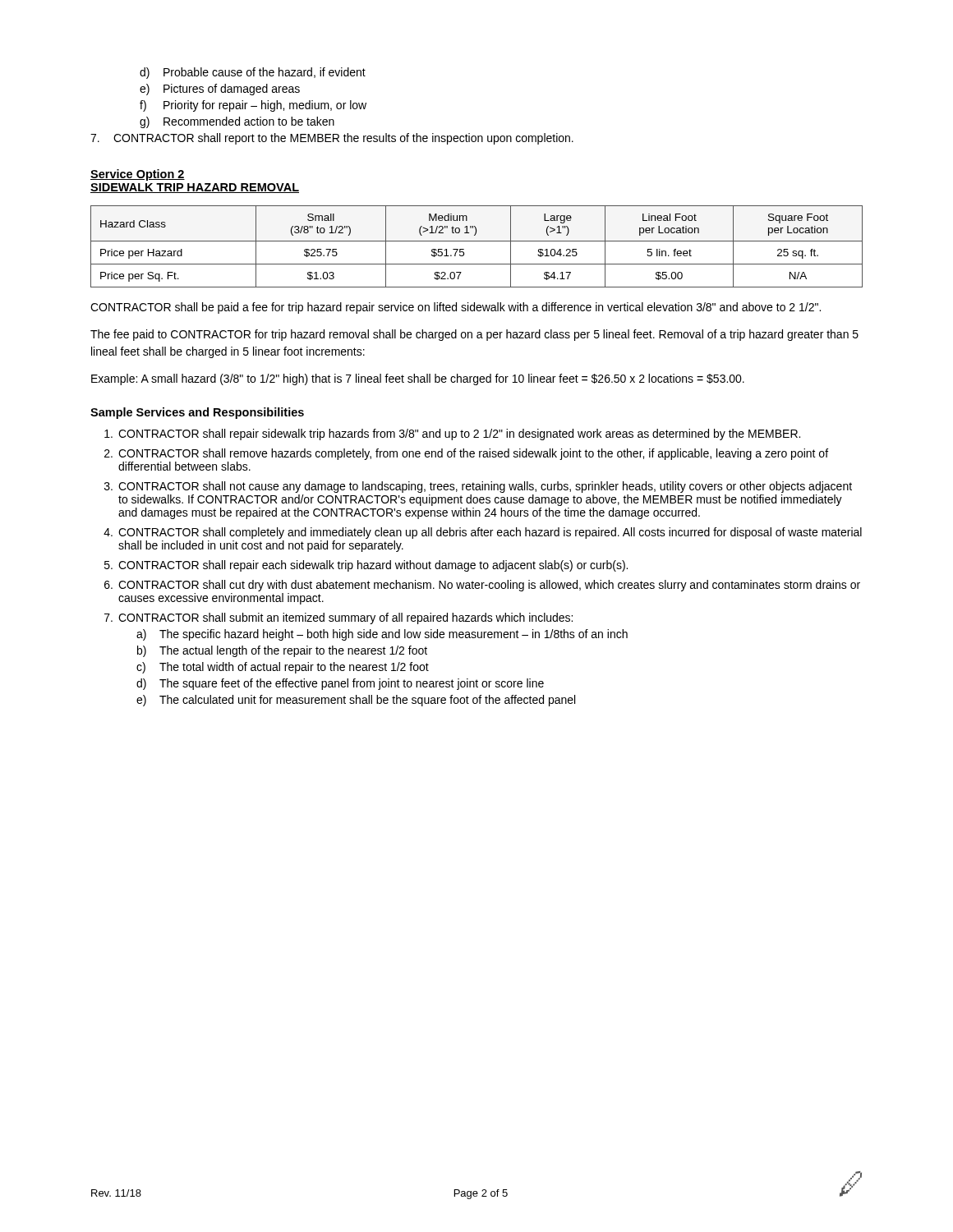Click on the list item that reads "5. CONTRACTOR shall repair each sidewalk trip"
This screenshot has width=953, height=1232.
[x=360, y=565]
